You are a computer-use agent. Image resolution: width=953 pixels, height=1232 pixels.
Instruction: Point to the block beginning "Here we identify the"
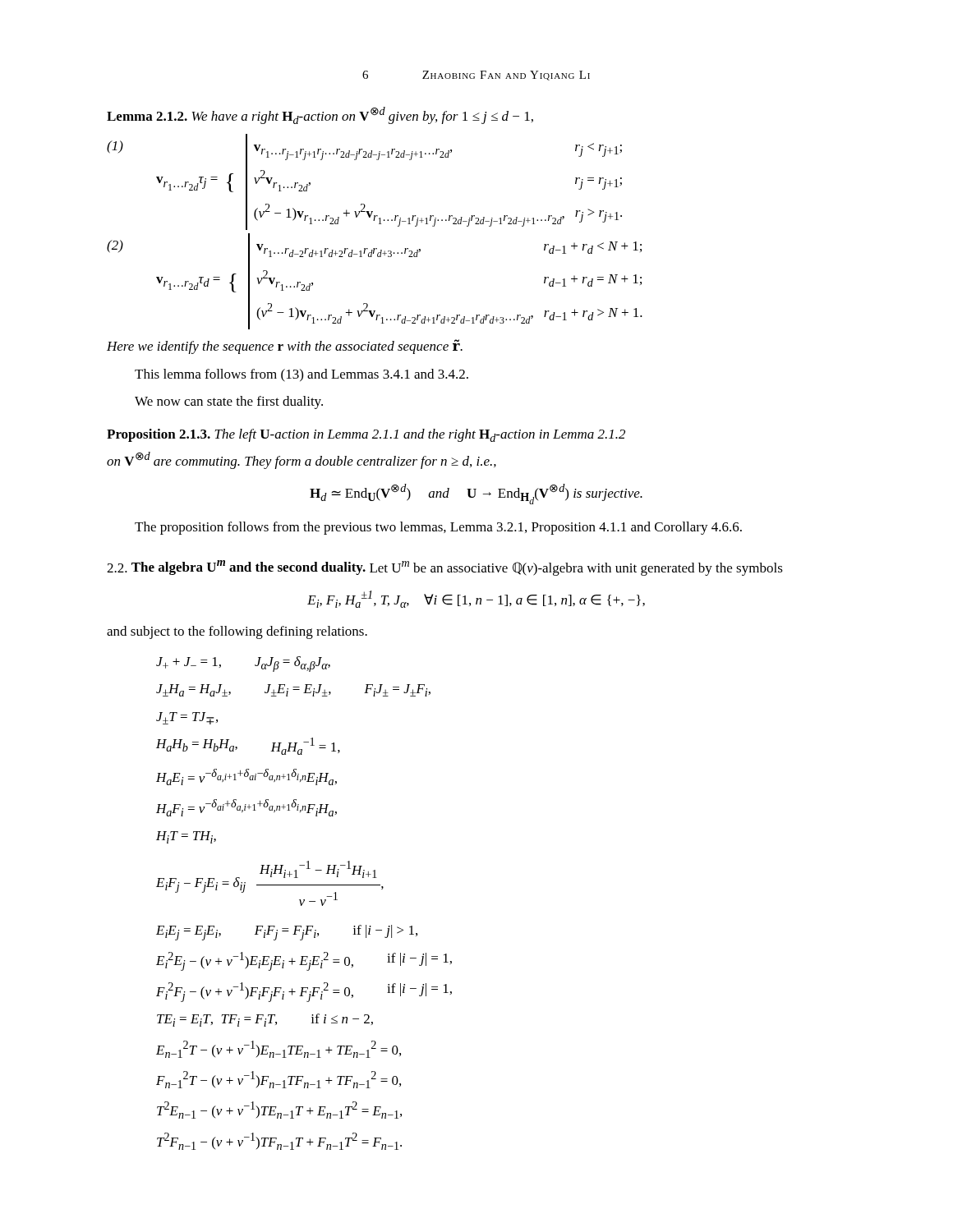coord(285,346)
